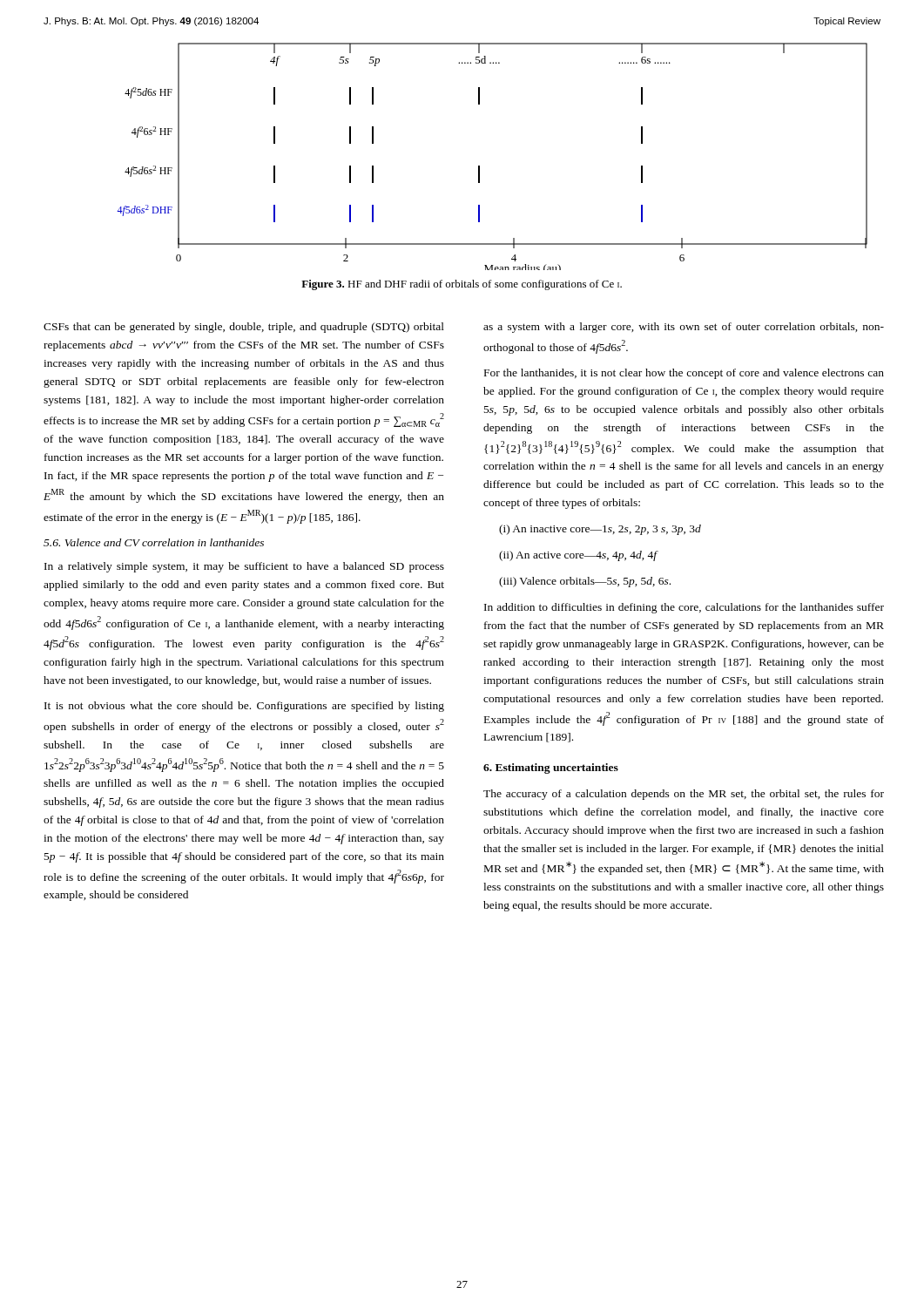Viewport: 924px width, 1307px height.
Task: Click on the text starting "as a system with"
Action: click(684, 415)
